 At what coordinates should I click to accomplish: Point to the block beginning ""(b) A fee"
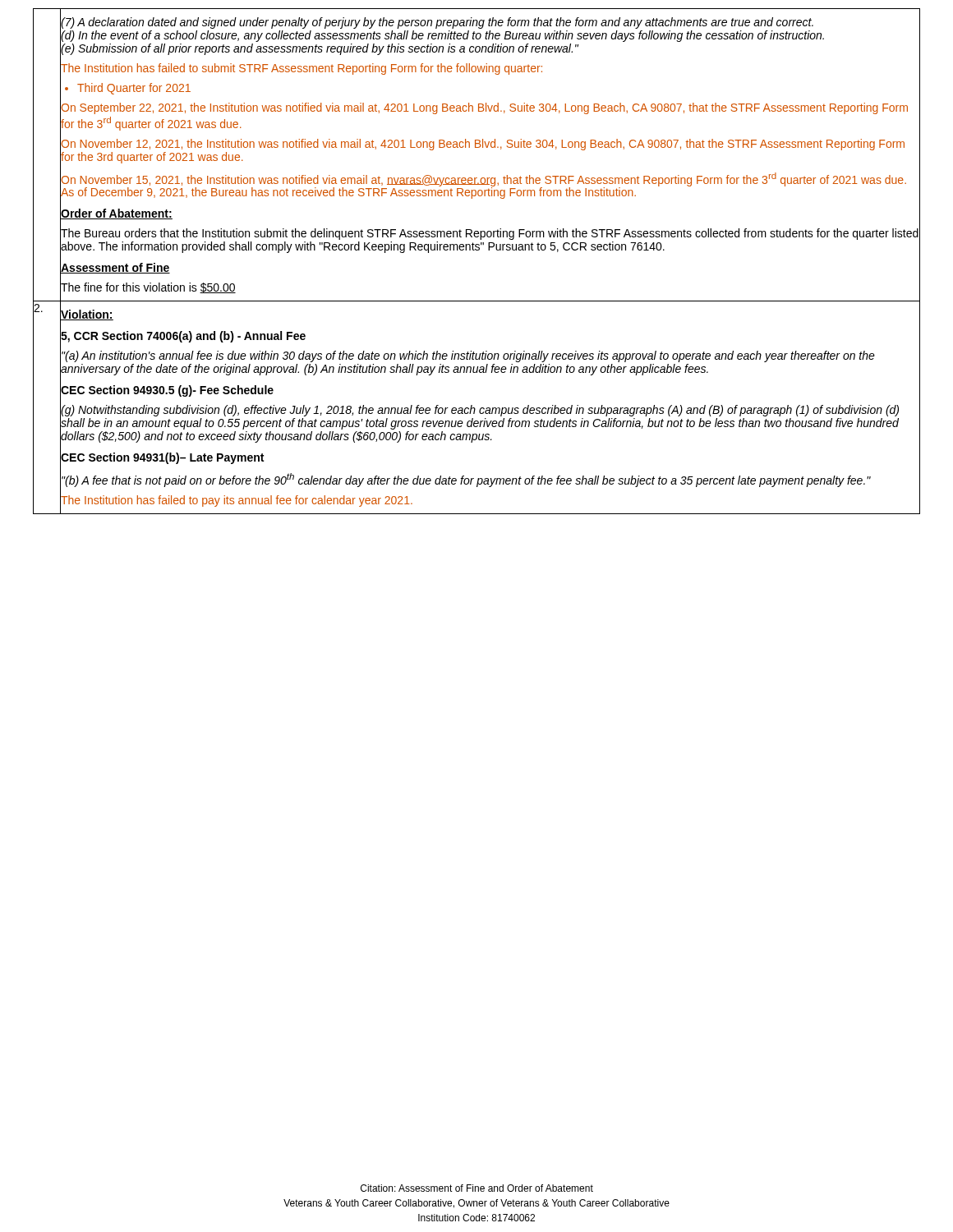click(x=490, y=479)
